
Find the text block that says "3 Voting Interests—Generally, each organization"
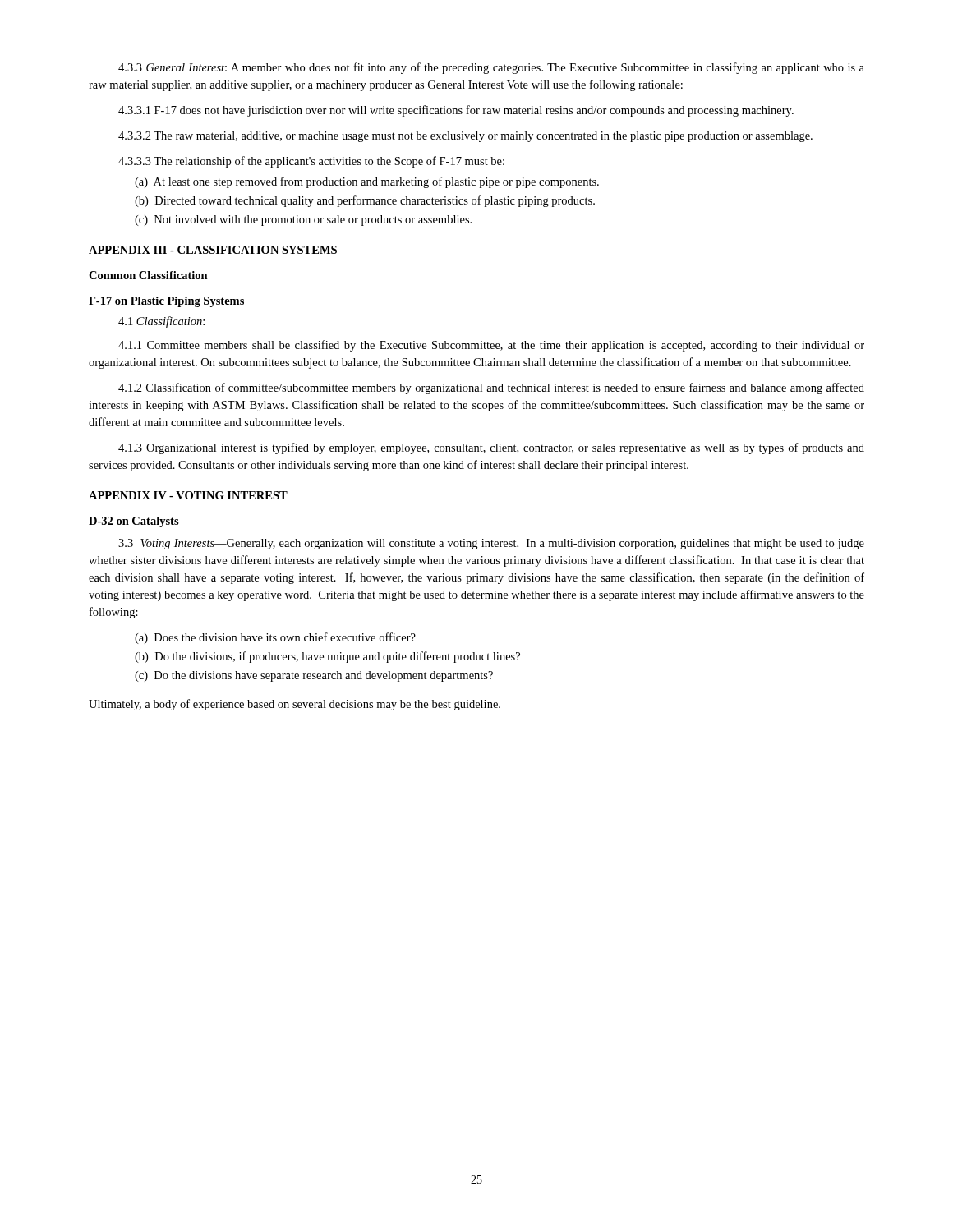(476, 578)
